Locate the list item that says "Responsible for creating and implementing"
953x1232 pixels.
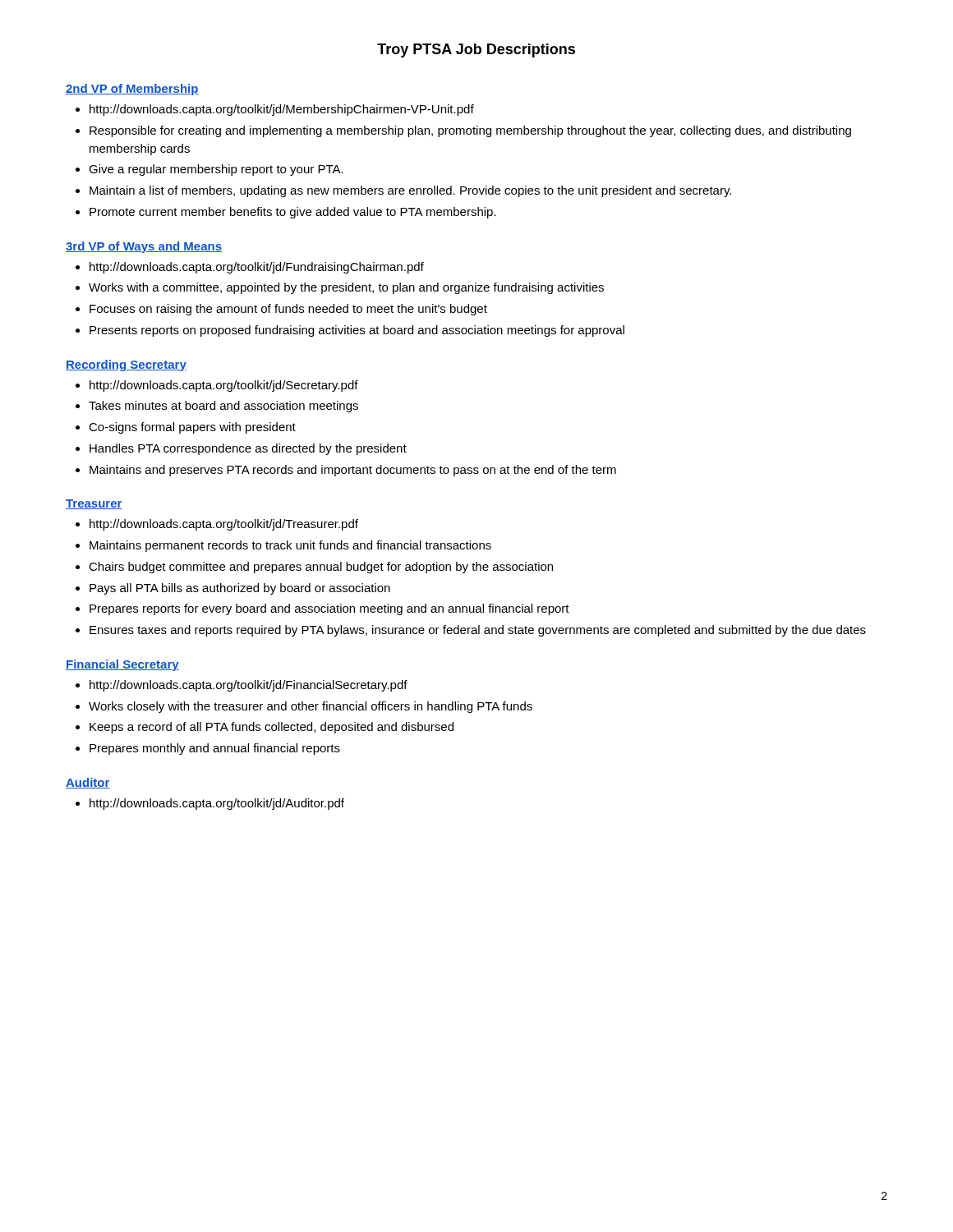coord(470,139)
